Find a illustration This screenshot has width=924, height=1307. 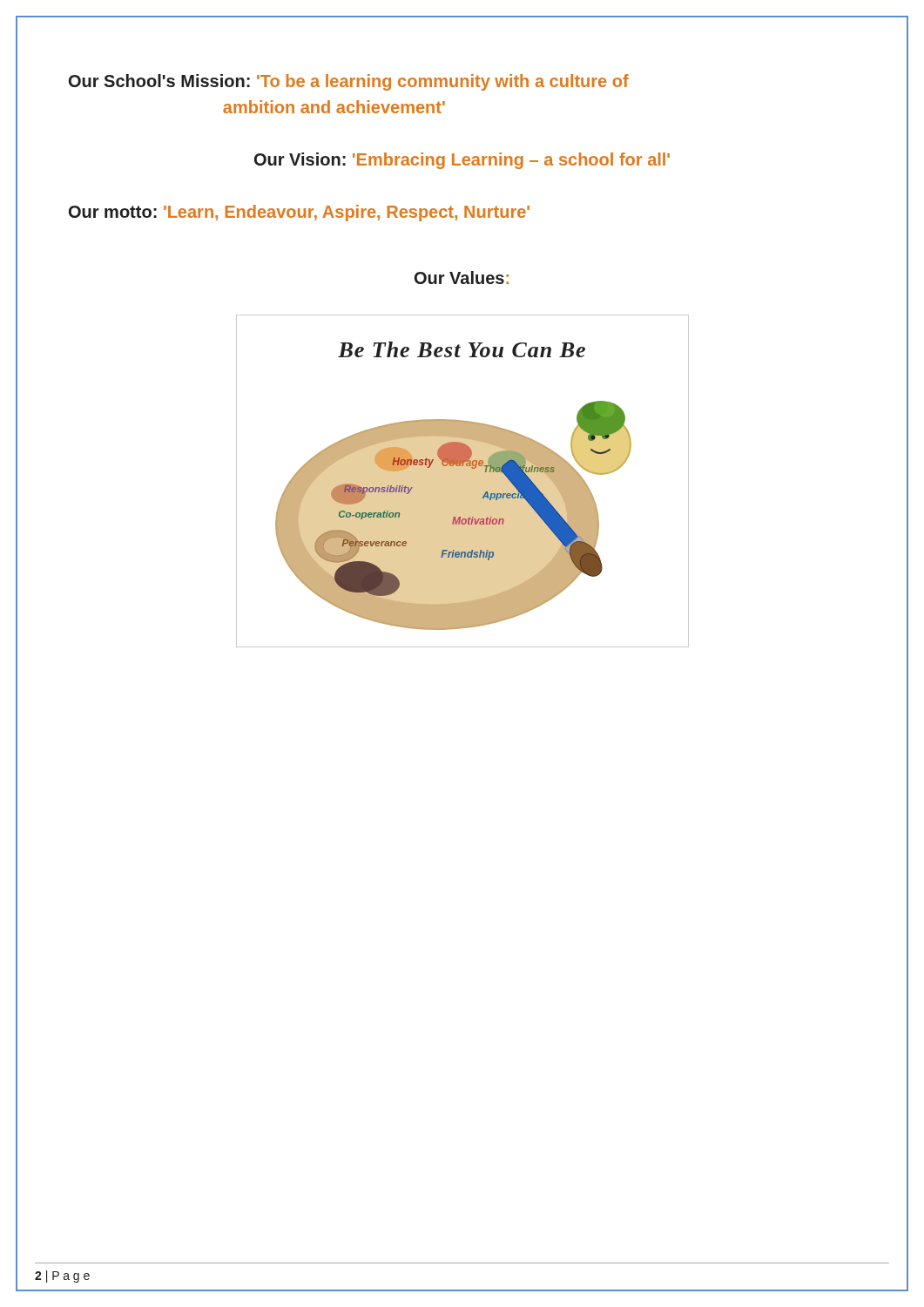[x=462, y=481]
